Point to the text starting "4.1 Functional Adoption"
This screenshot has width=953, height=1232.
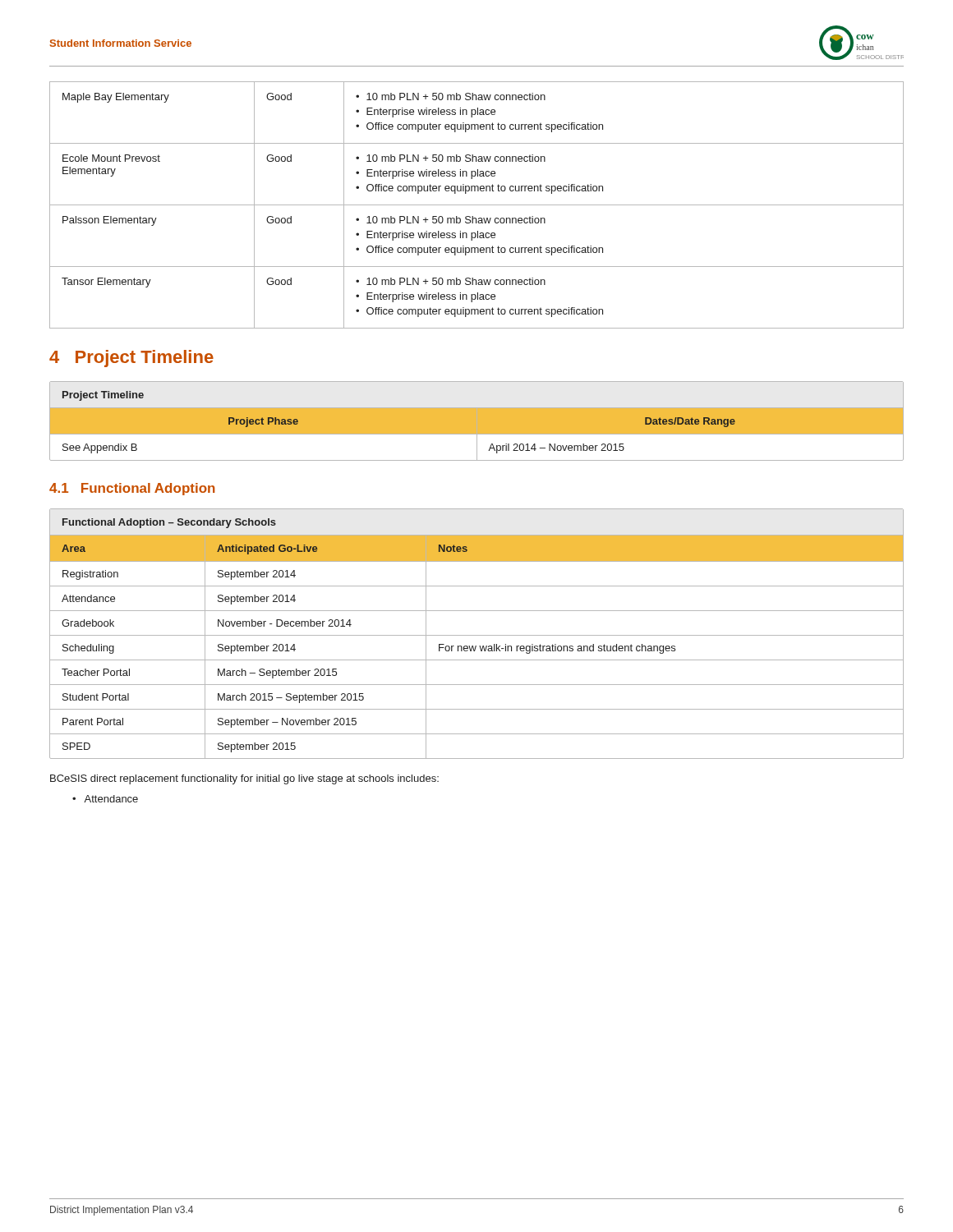[132, 488]
